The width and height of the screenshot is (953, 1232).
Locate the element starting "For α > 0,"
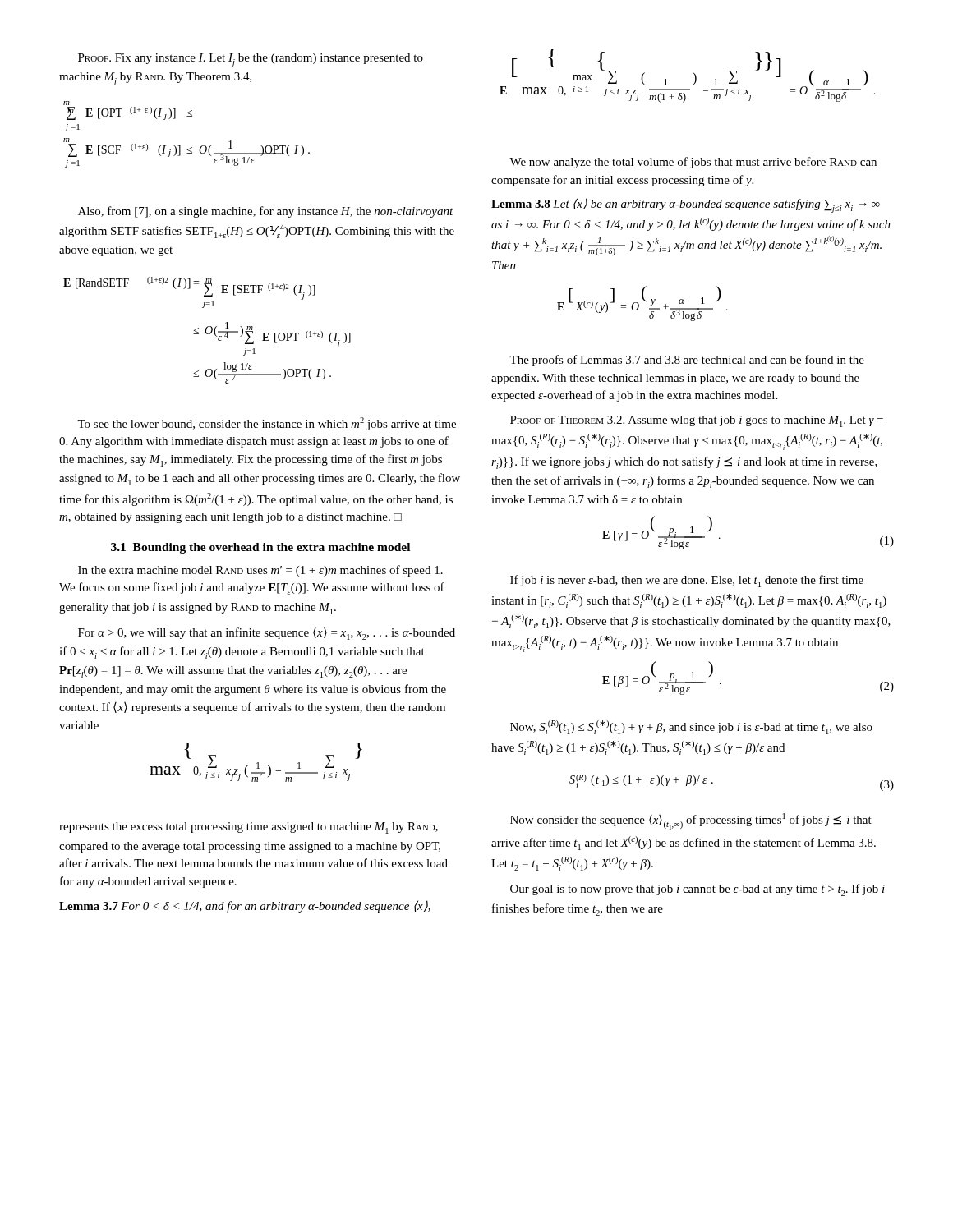coord(260,679)
